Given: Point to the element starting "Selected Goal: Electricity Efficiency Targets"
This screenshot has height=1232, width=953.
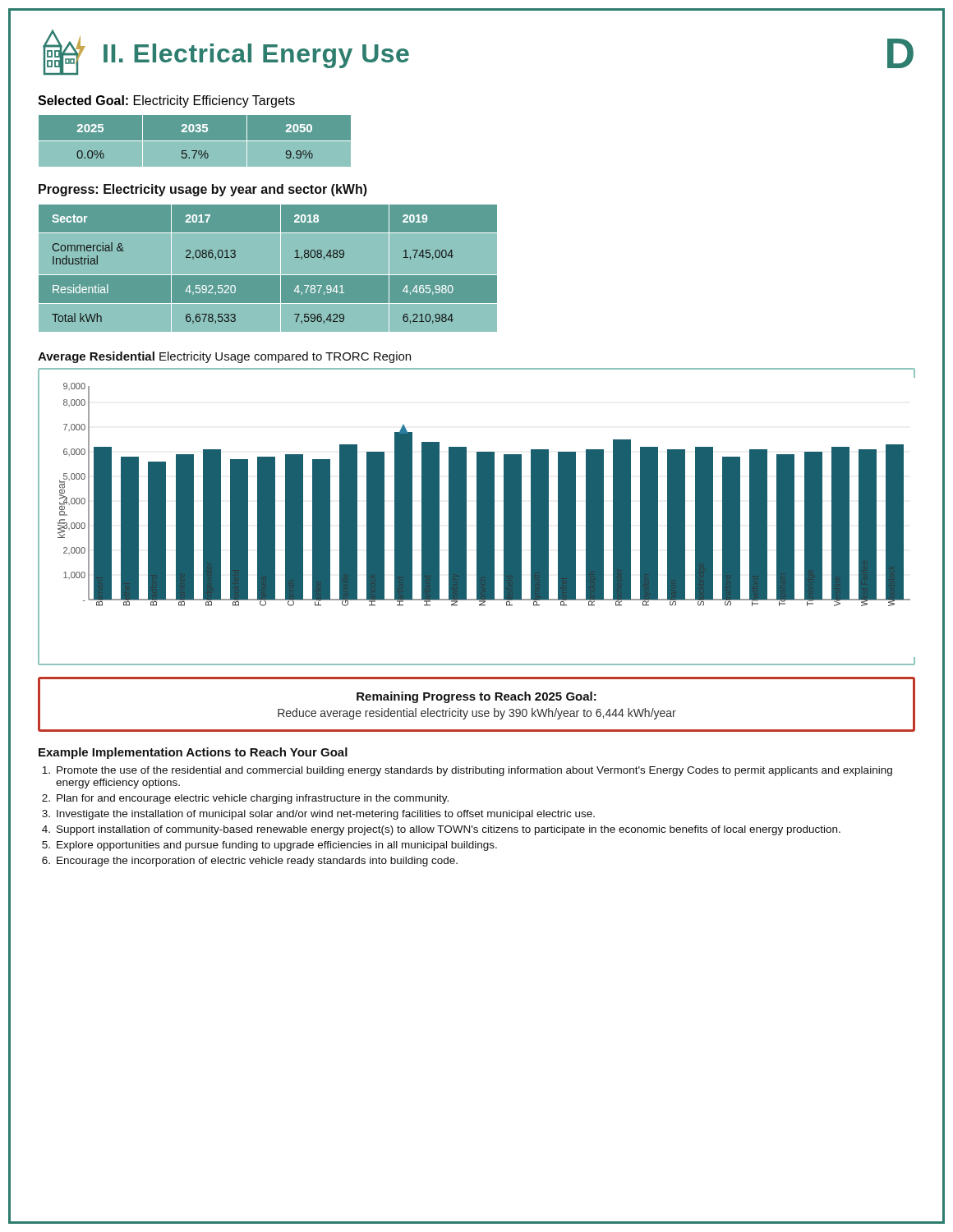Looking at the screenshot, I should 167,101.
